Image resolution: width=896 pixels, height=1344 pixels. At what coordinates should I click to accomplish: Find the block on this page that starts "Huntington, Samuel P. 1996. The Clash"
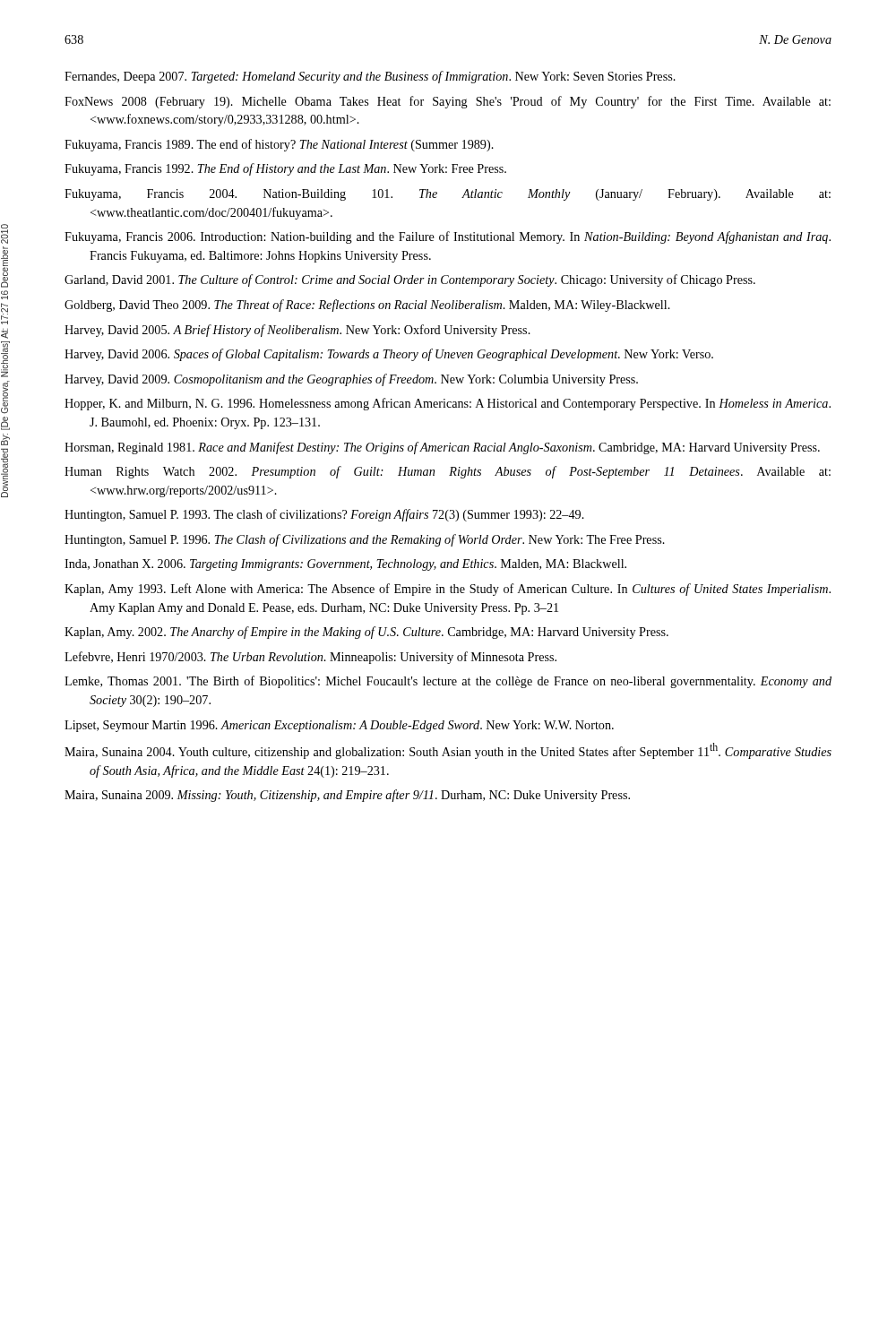click(365, 539)
